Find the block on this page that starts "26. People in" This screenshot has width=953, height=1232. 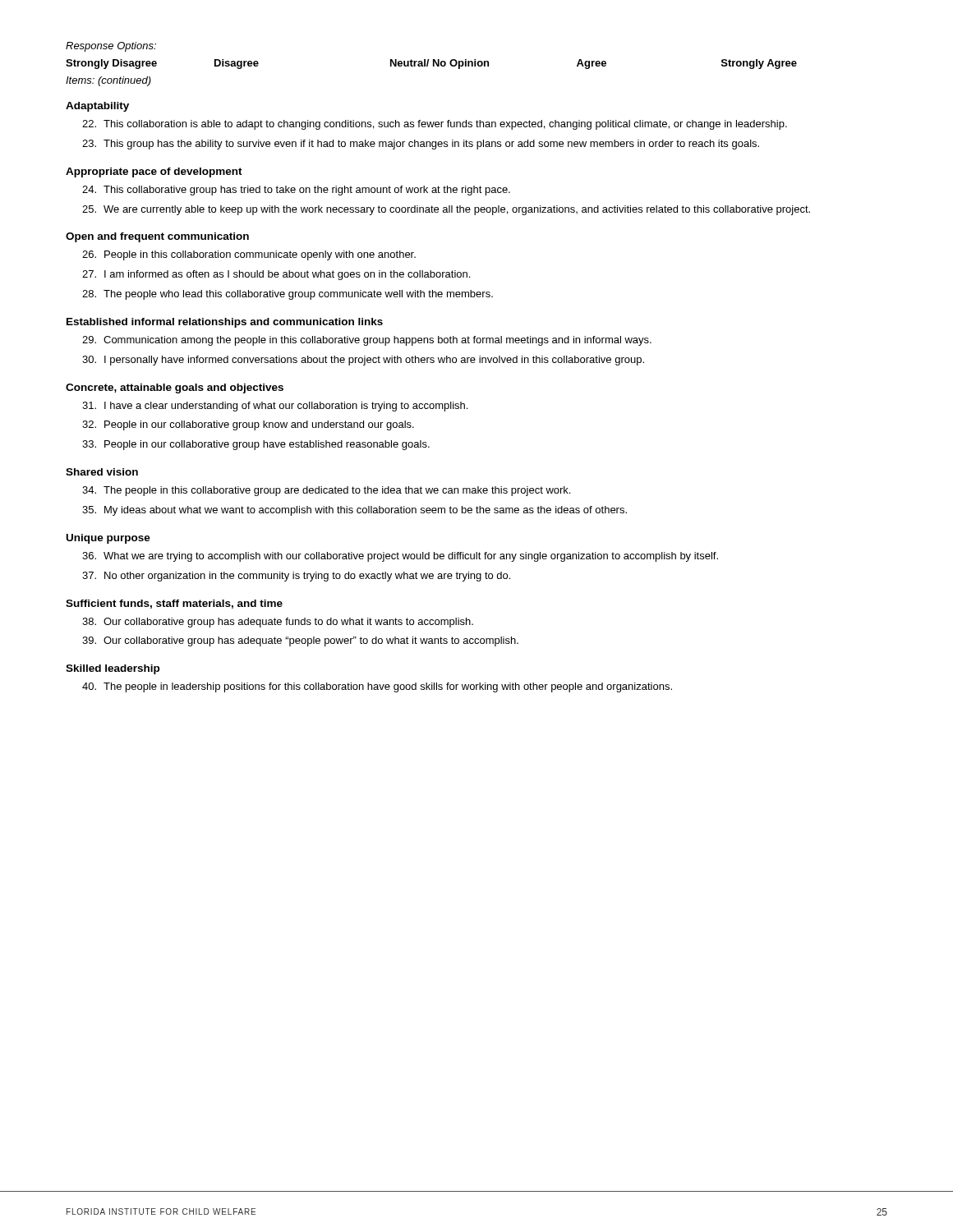point(249,255)
